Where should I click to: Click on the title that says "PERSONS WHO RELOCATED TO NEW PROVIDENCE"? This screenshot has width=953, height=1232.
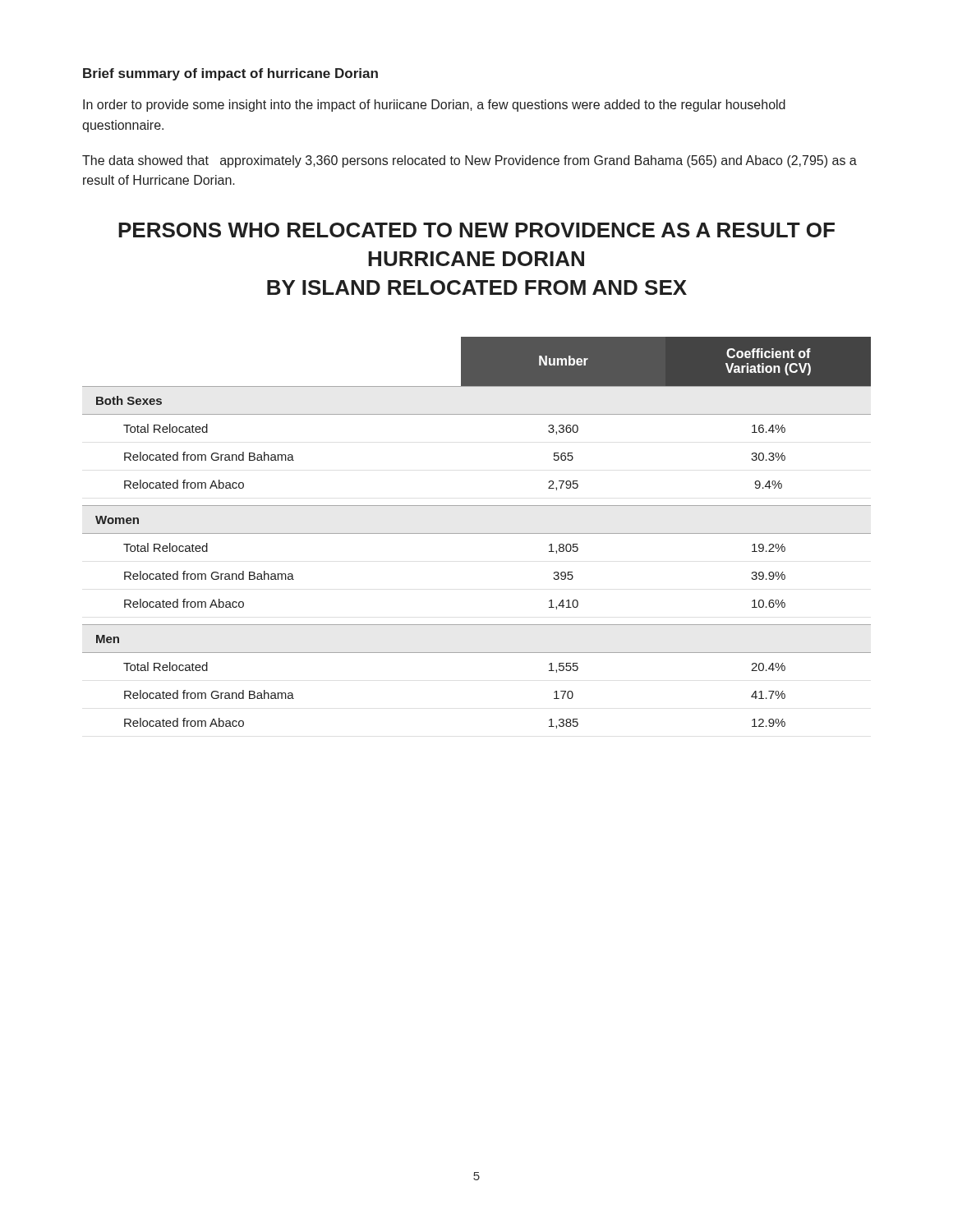[x=476, y=259]
